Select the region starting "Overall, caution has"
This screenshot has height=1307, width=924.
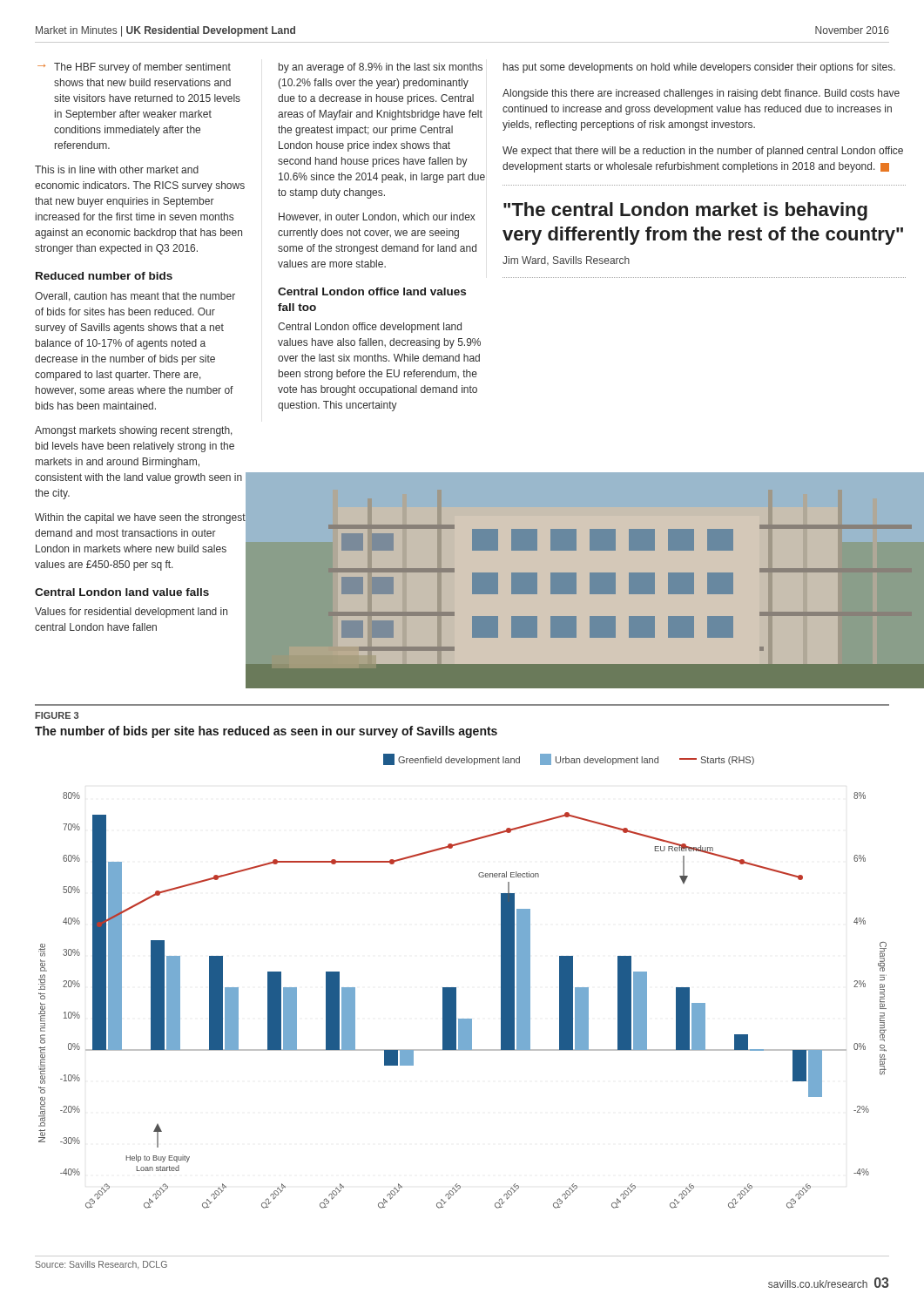pyautogui.click(x=135, y=351)
